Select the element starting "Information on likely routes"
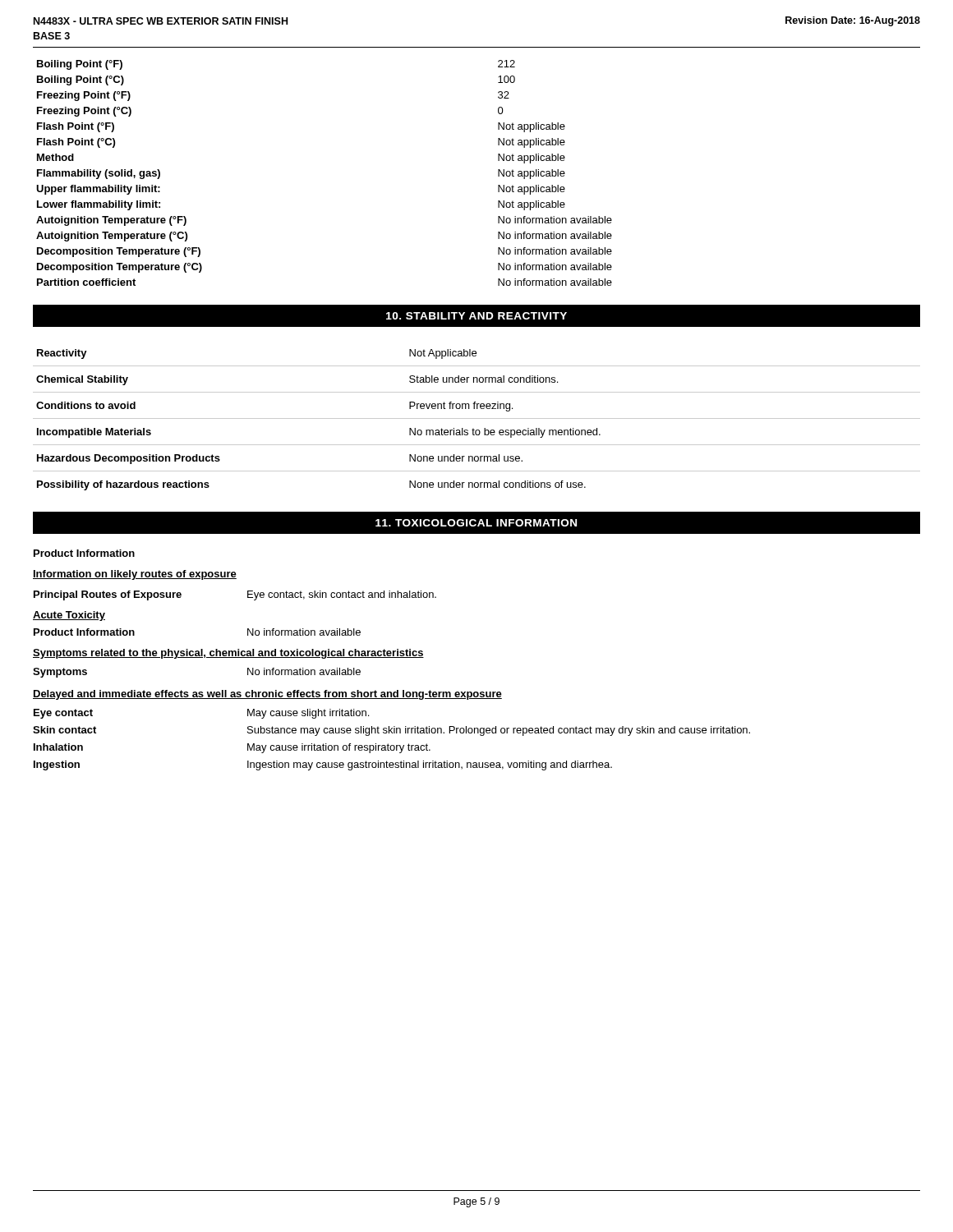 tap(135, 574)
